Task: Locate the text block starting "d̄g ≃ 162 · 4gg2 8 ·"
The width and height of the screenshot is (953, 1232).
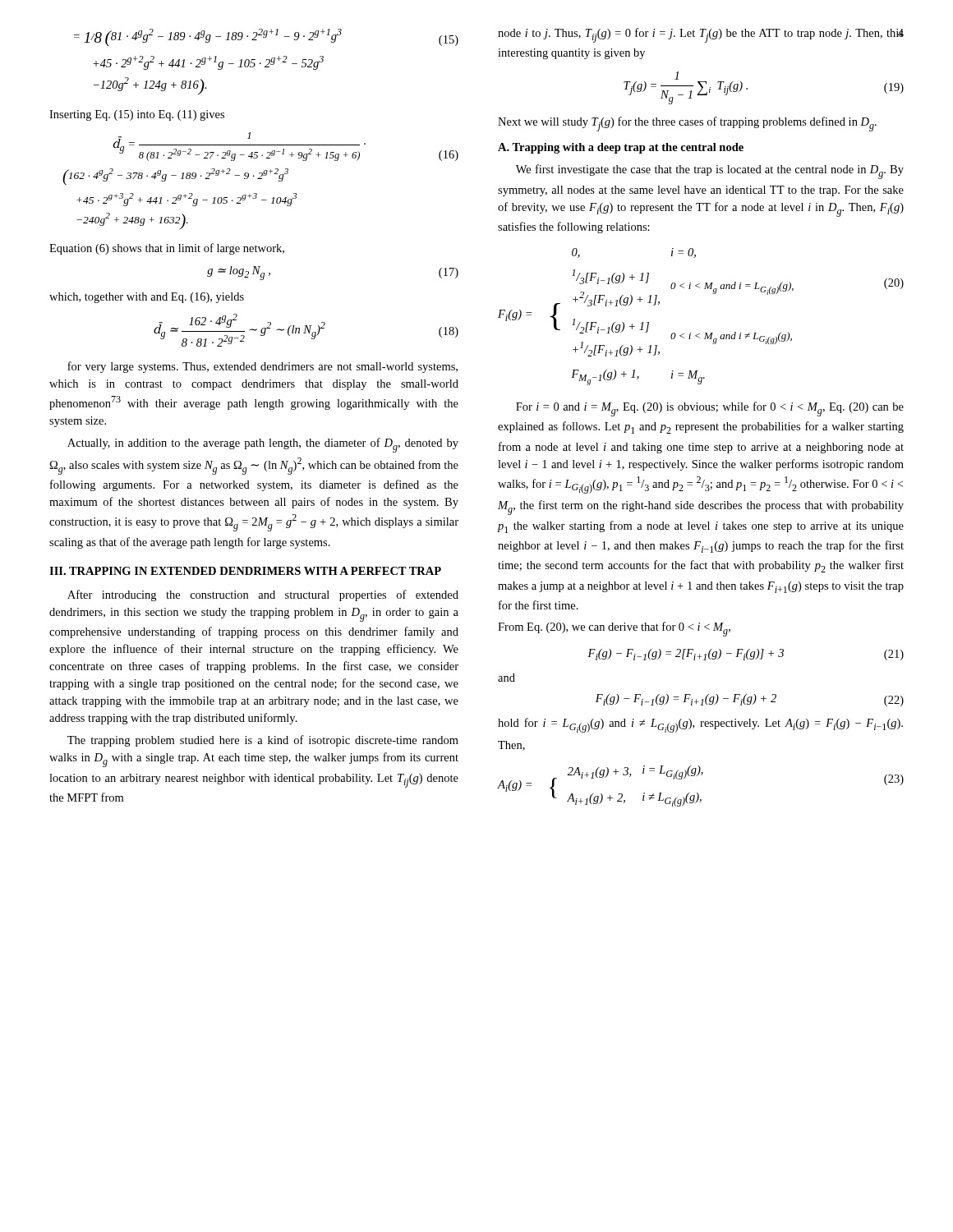Action: pyautogui.click(x=254, y=331)
